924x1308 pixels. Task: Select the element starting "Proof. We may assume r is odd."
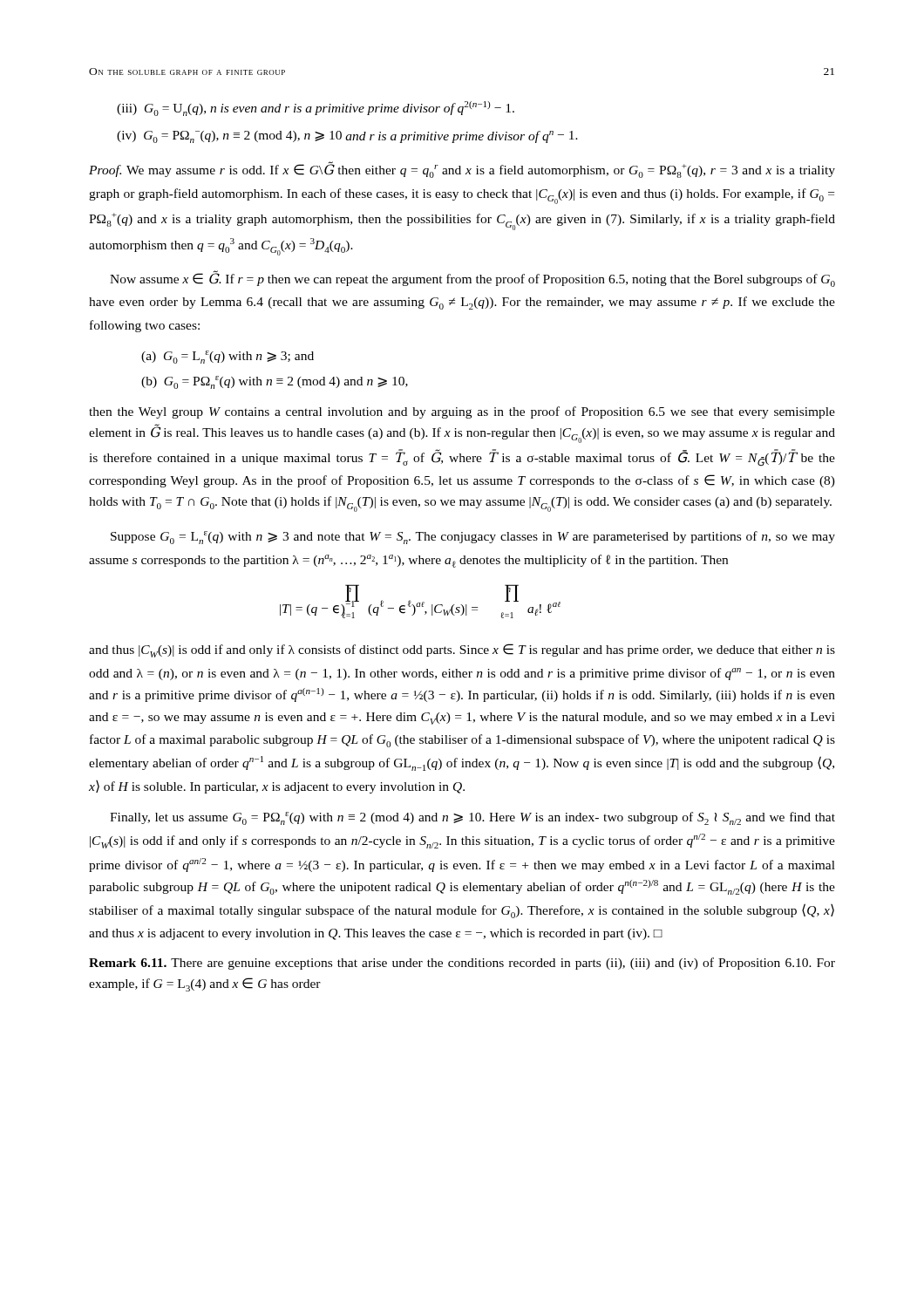[x=462, y=209]
